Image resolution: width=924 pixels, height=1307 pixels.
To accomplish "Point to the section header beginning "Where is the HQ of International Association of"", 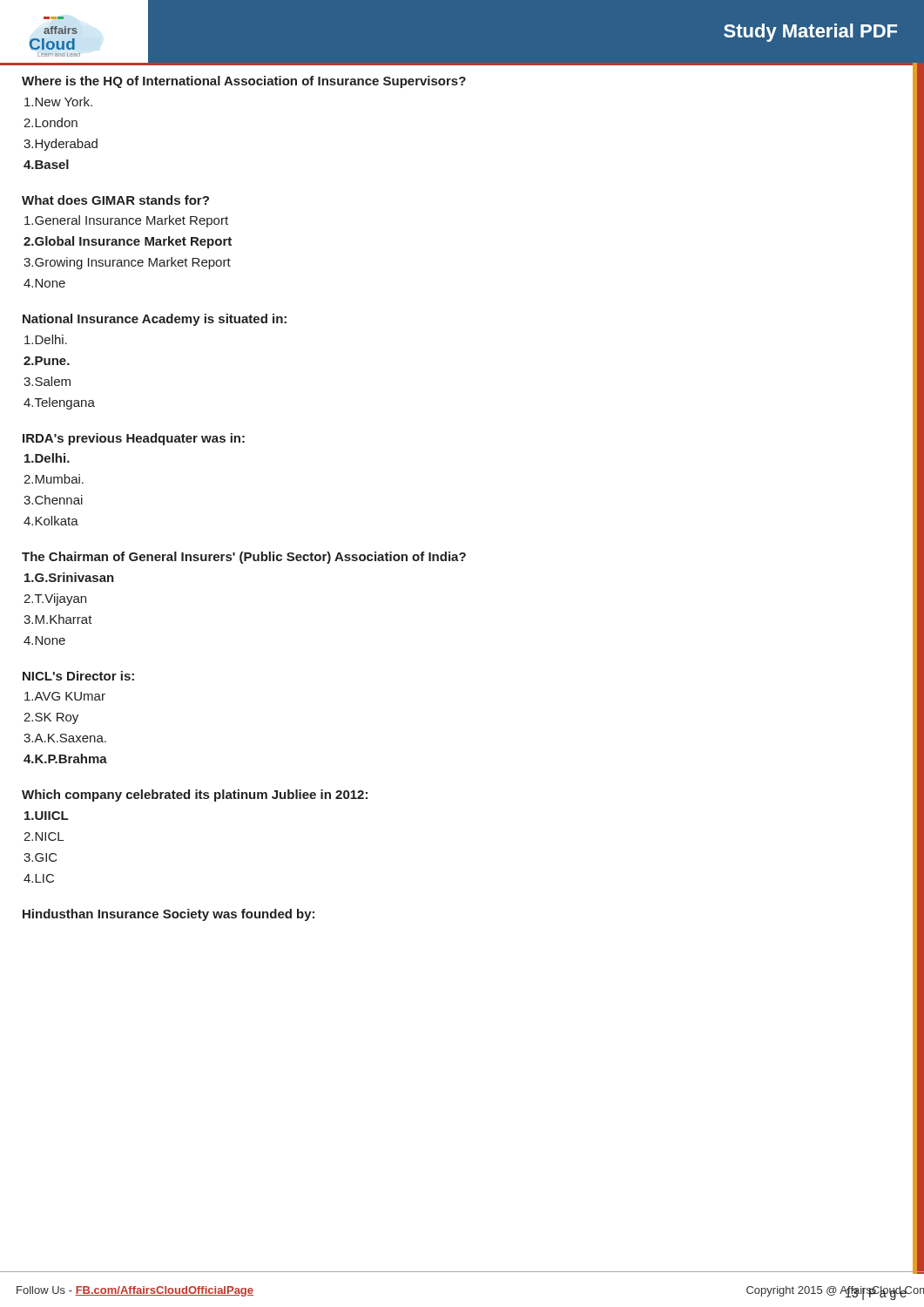I will coord(244,81).
